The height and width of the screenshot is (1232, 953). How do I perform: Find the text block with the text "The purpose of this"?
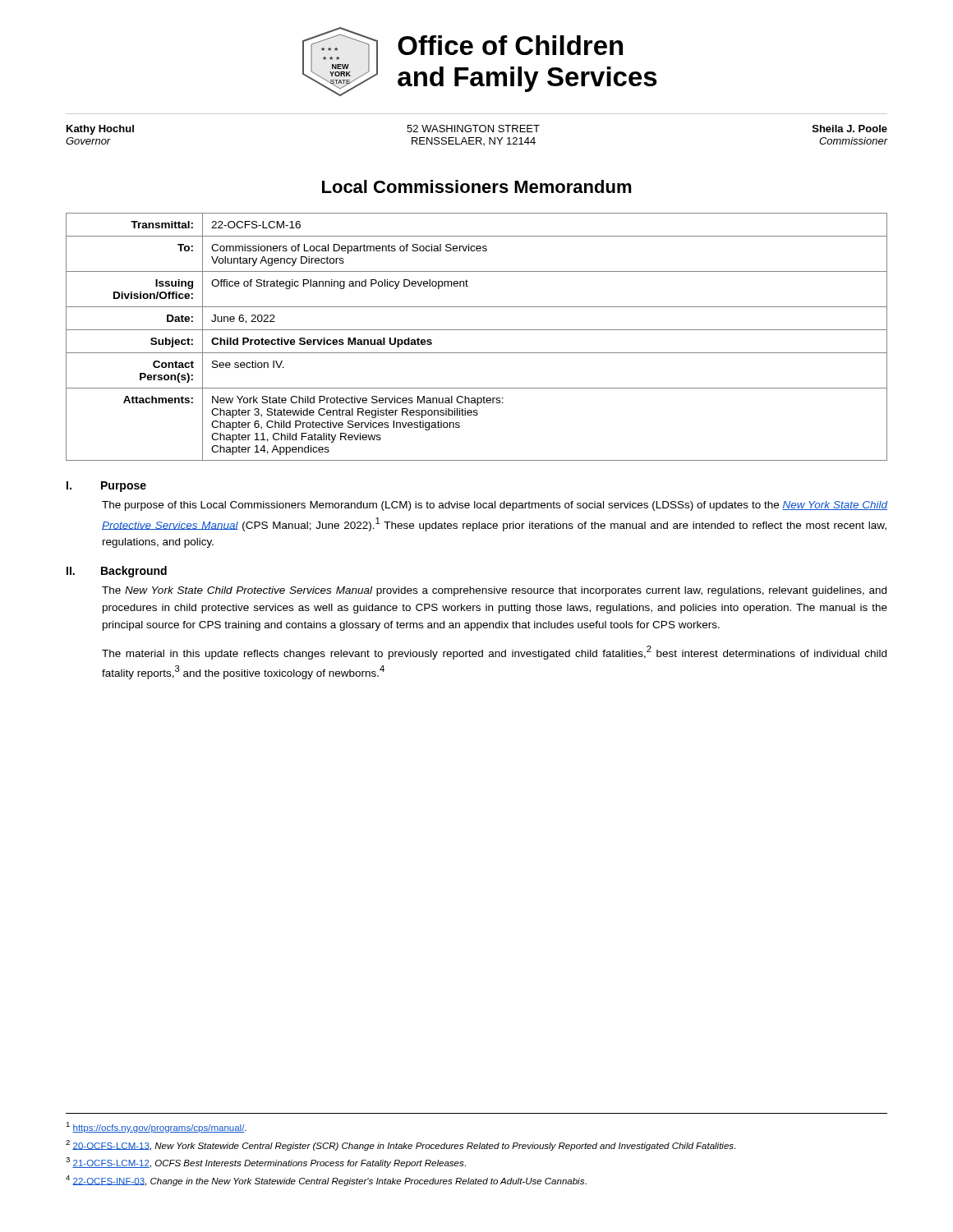point(495,523)
